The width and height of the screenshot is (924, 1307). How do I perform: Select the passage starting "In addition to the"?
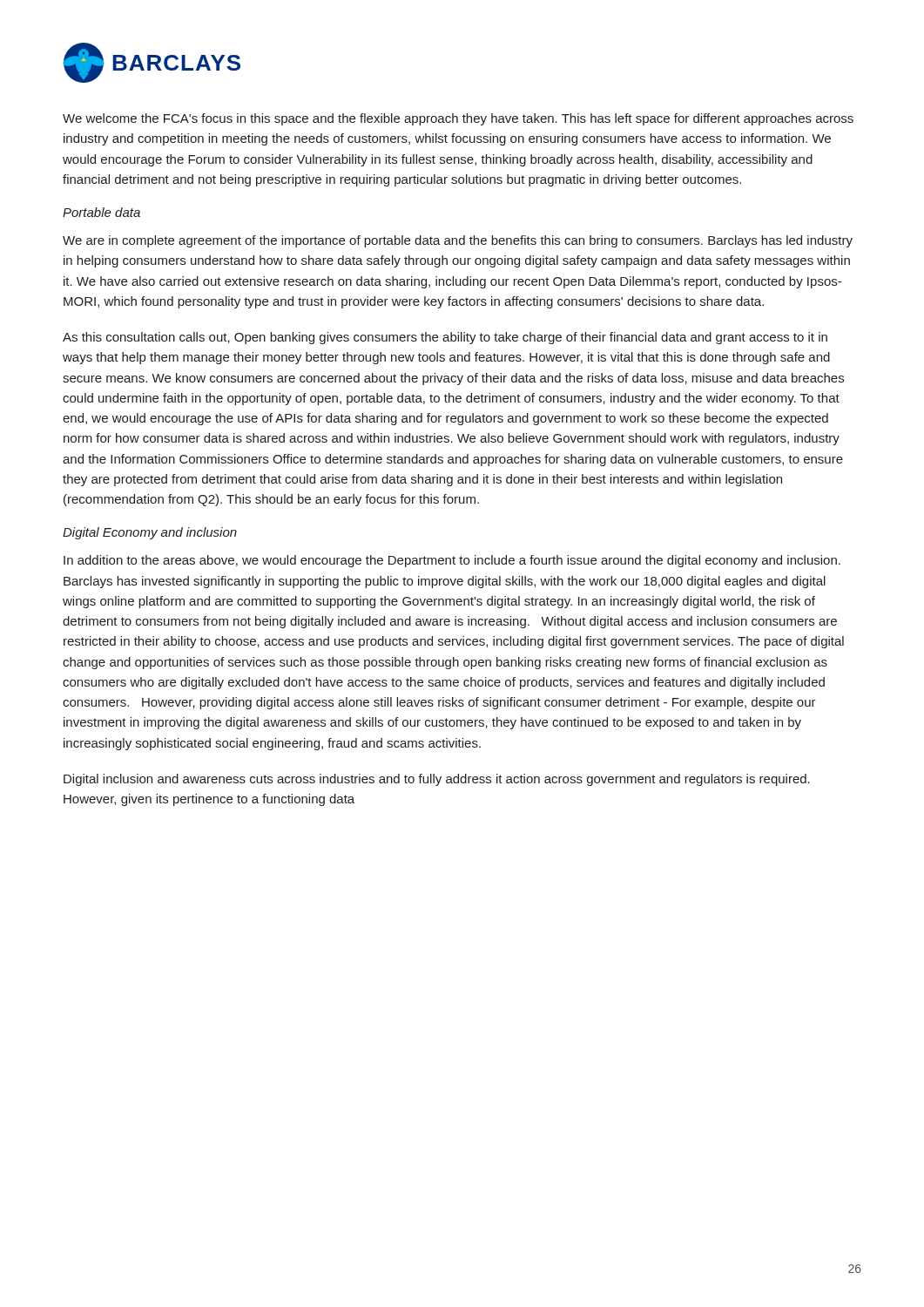click(454, 651)
